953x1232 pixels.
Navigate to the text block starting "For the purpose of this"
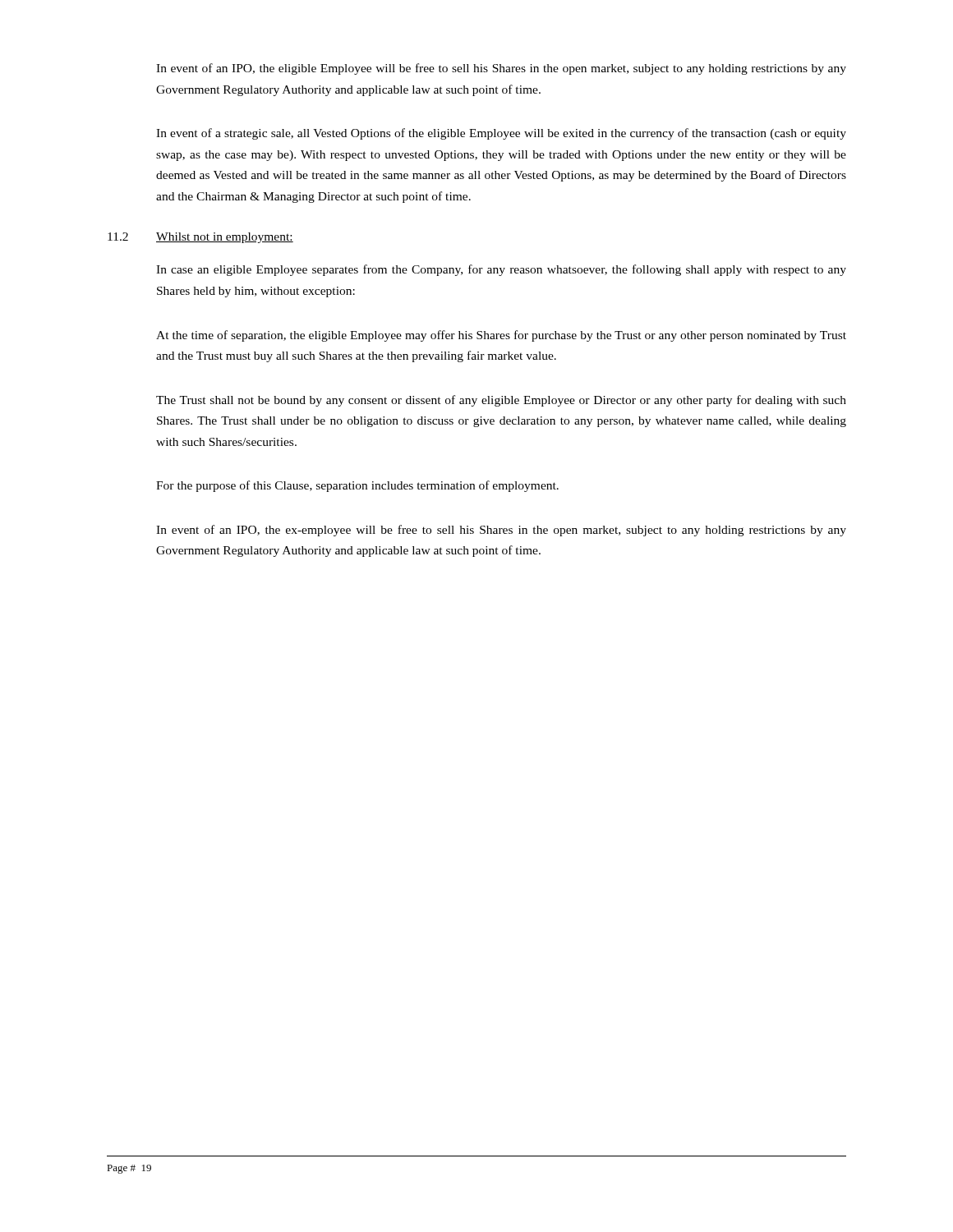pyautogui.click(x=358, y=485)
